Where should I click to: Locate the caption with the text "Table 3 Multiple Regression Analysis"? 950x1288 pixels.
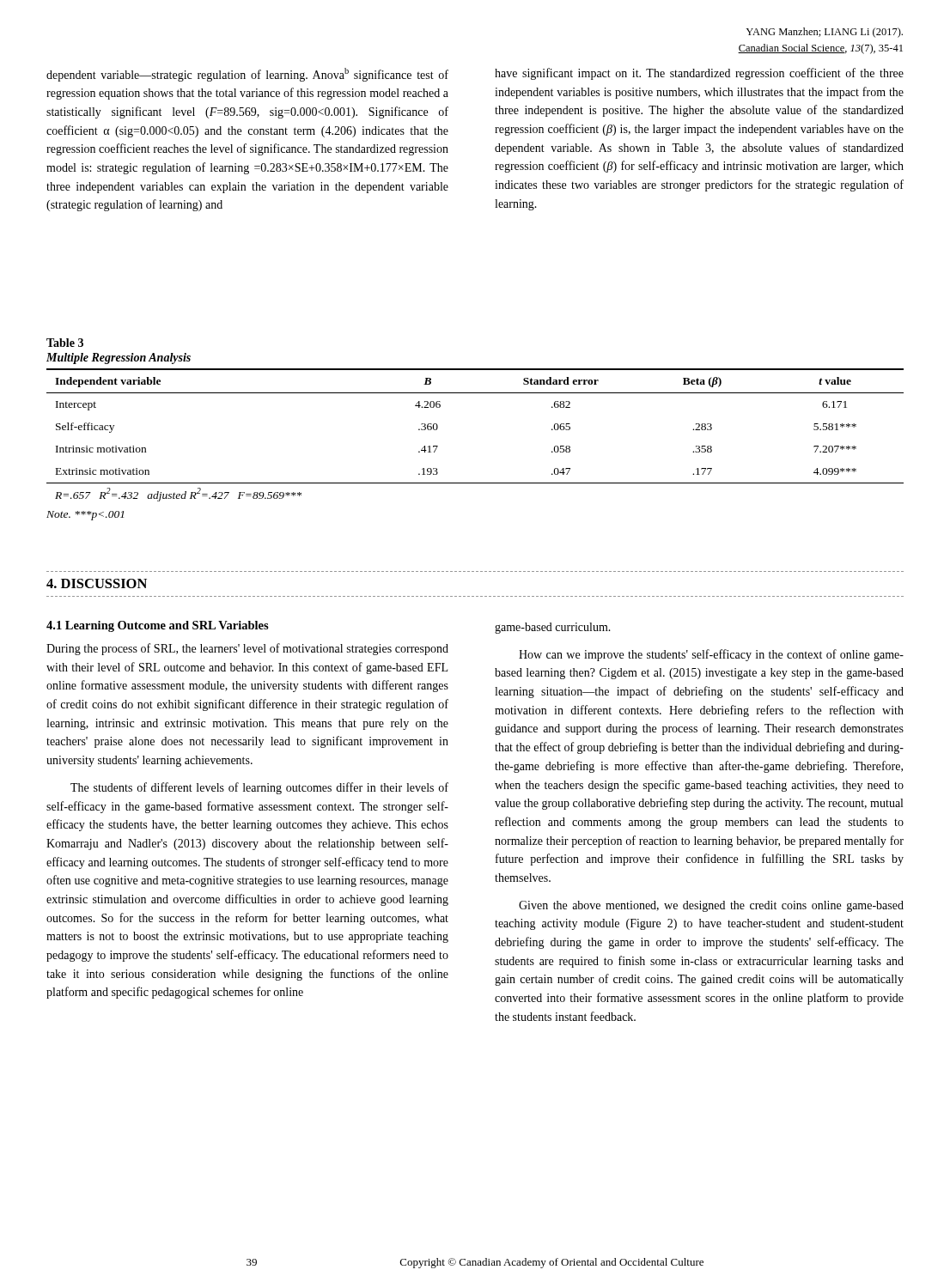[x=65, y=343]
